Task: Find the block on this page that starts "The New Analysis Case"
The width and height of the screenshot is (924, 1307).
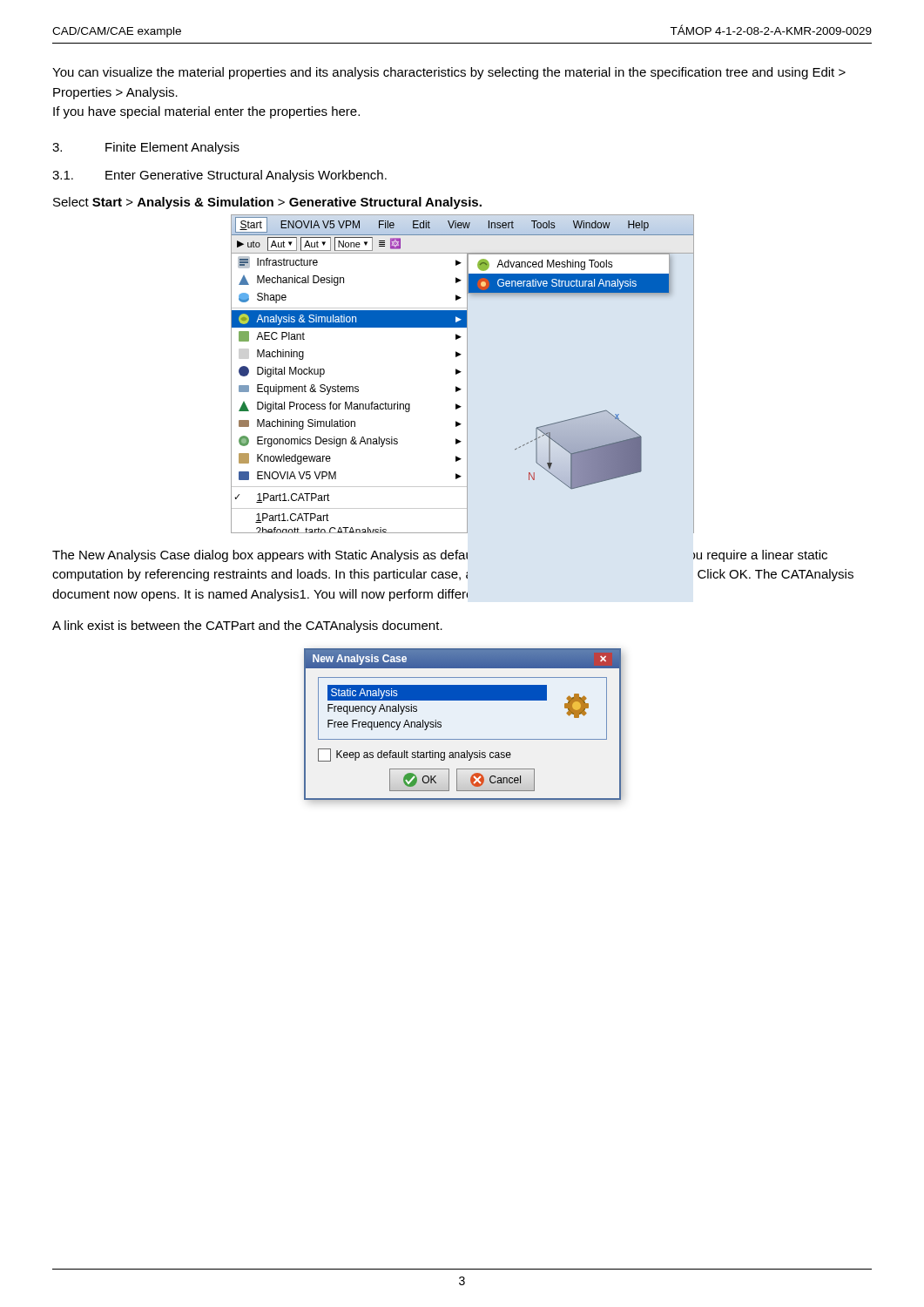Action: [x=453, y=574]
